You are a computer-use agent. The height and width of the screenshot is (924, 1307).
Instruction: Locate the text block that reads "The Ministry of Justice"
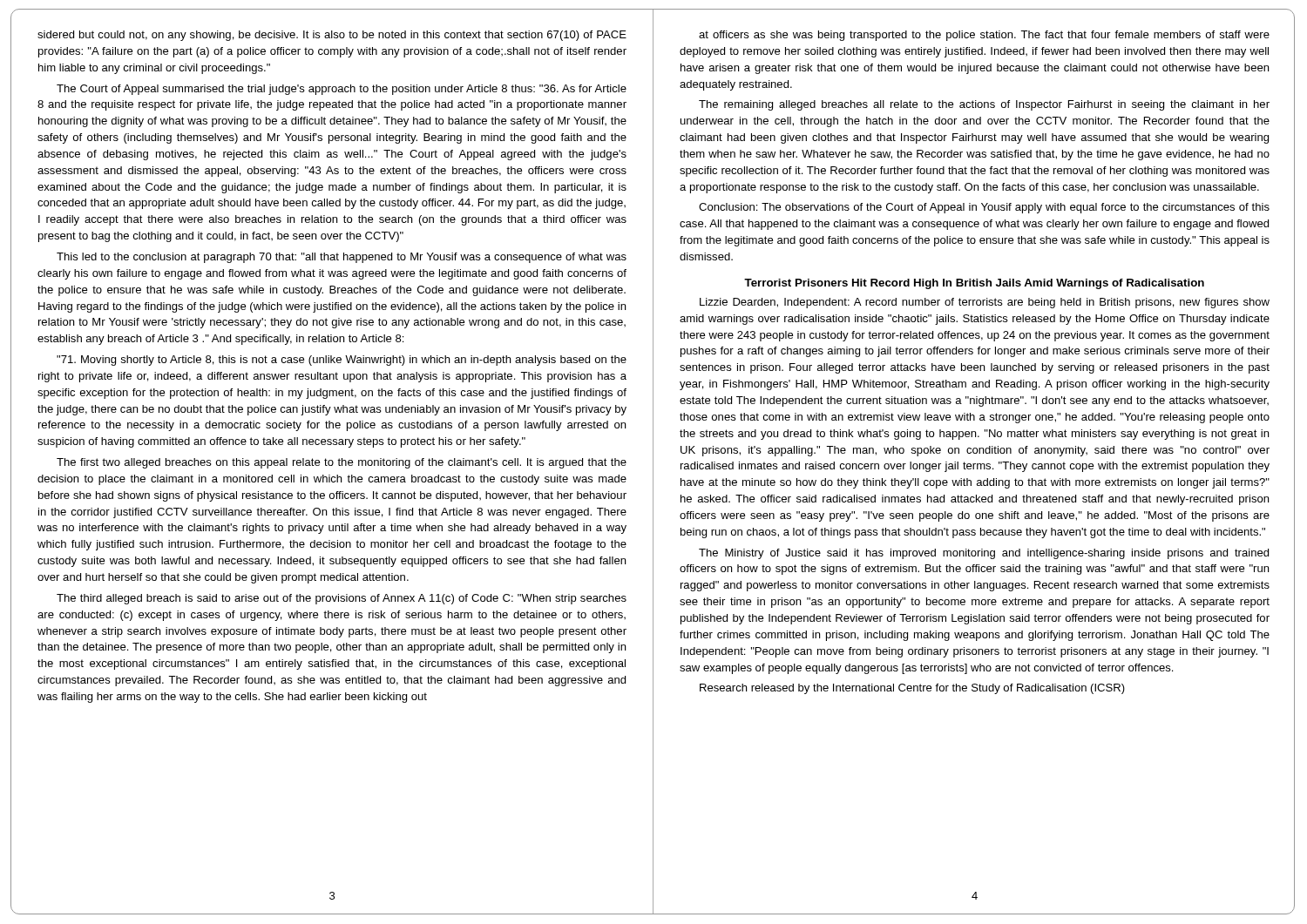tap(975, 610)
